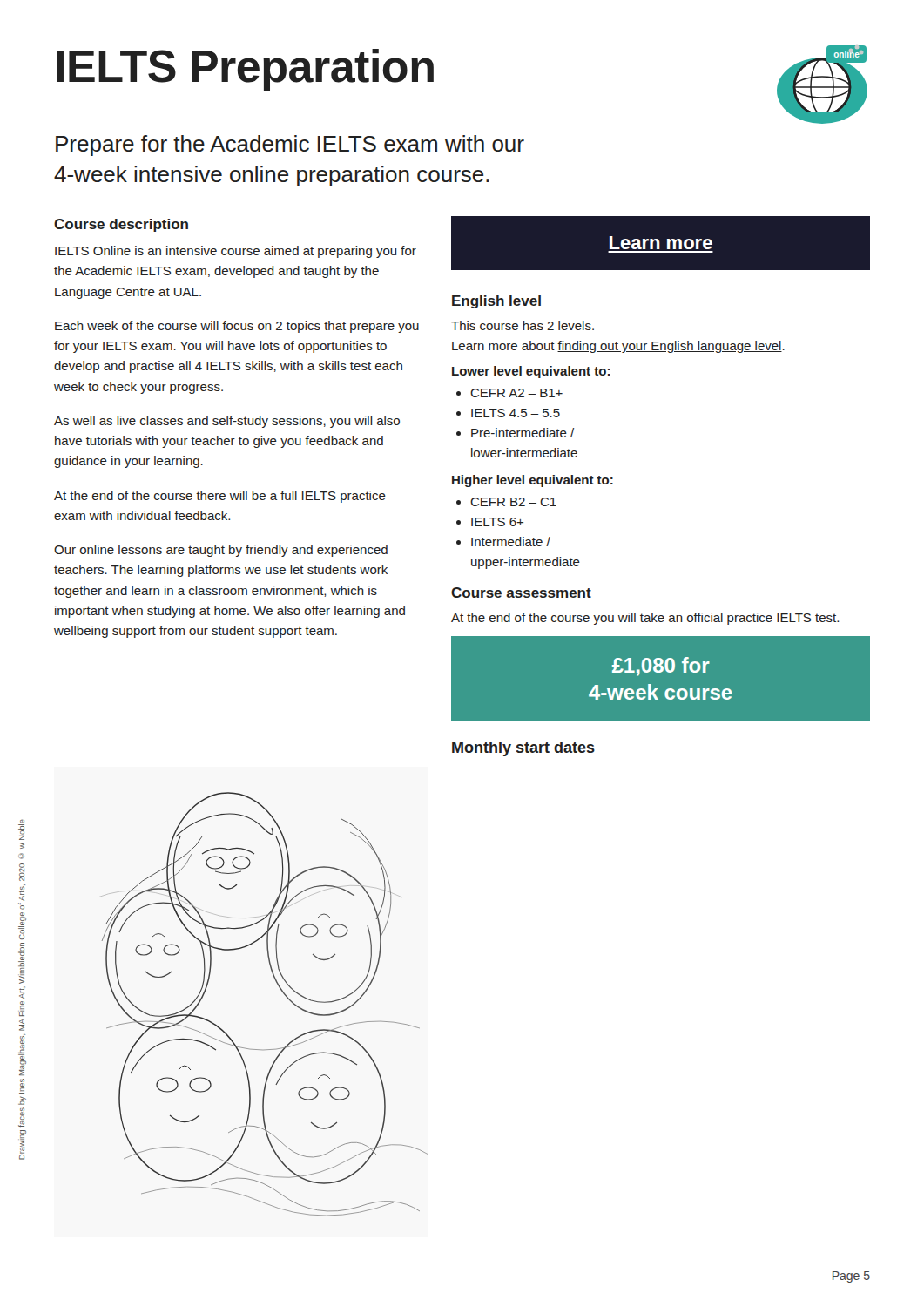Where does it say "£1,080 for4-week course"?
This screenshot has height=1307, width=924.
click(661, 679)
